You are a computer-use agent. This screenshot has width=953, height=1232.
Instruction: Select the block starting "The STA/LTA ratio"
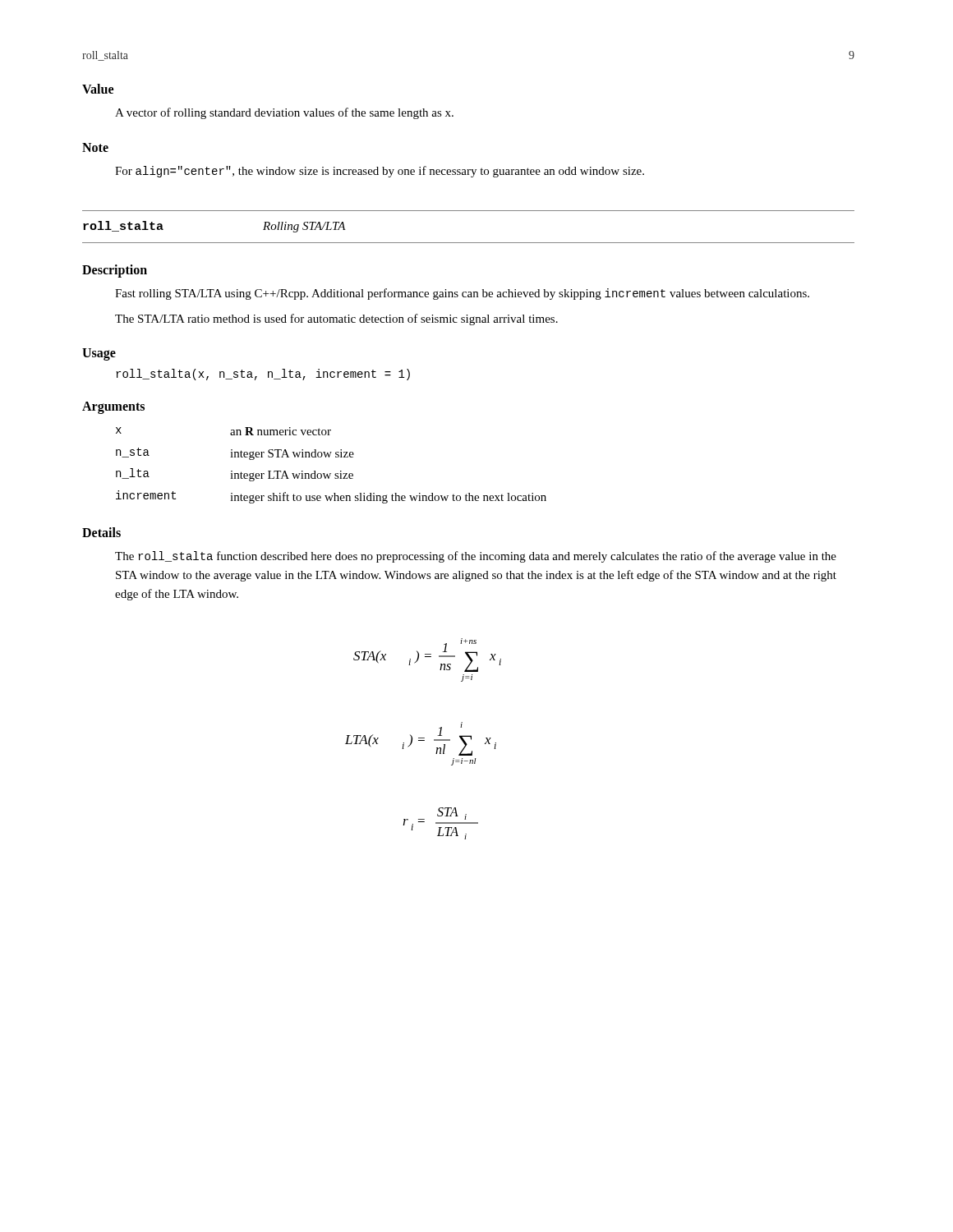(x=337, y=318)
